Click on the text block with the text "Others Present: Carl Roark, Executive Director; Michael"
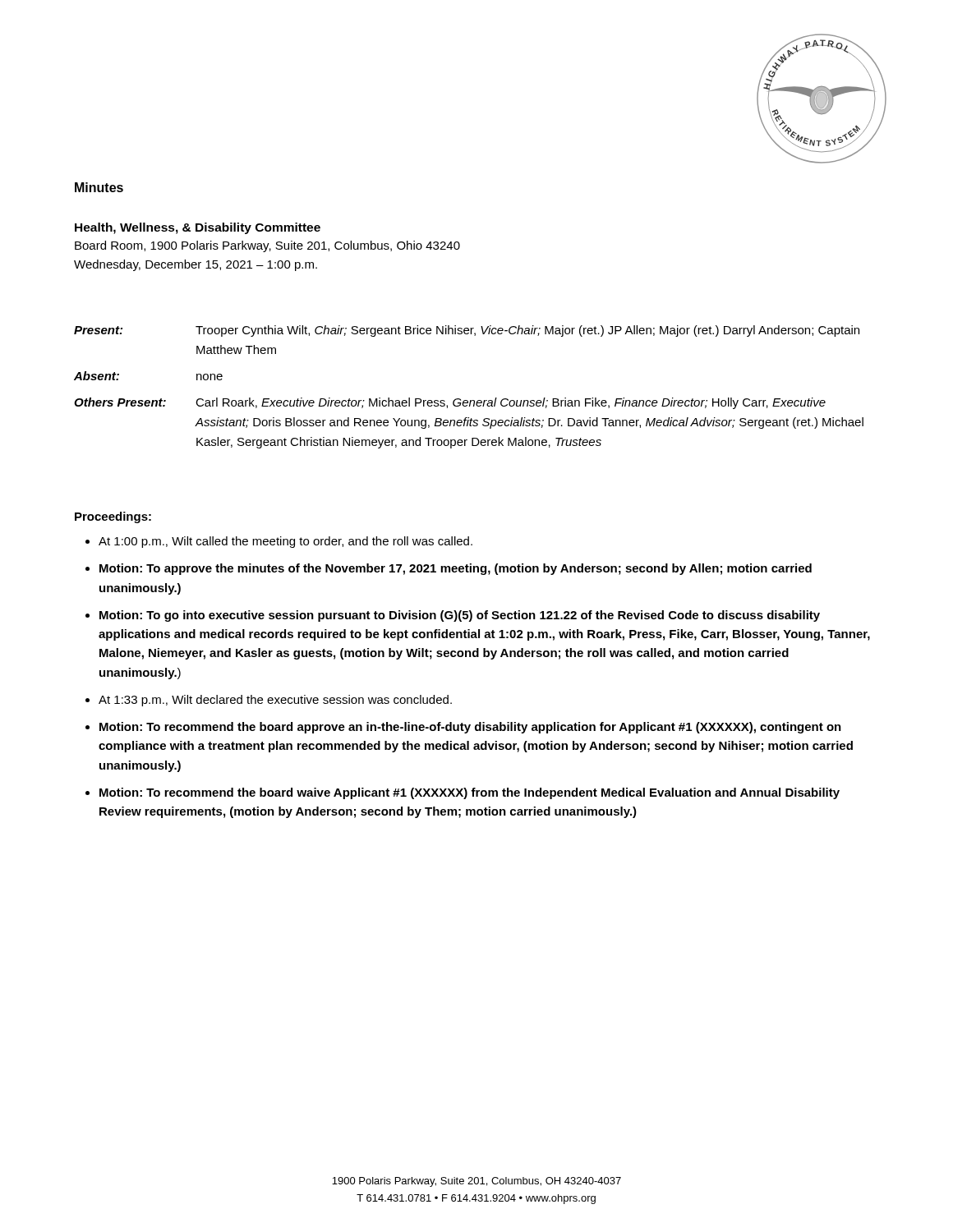This screenshot has width=953, height=1232. 472,422
